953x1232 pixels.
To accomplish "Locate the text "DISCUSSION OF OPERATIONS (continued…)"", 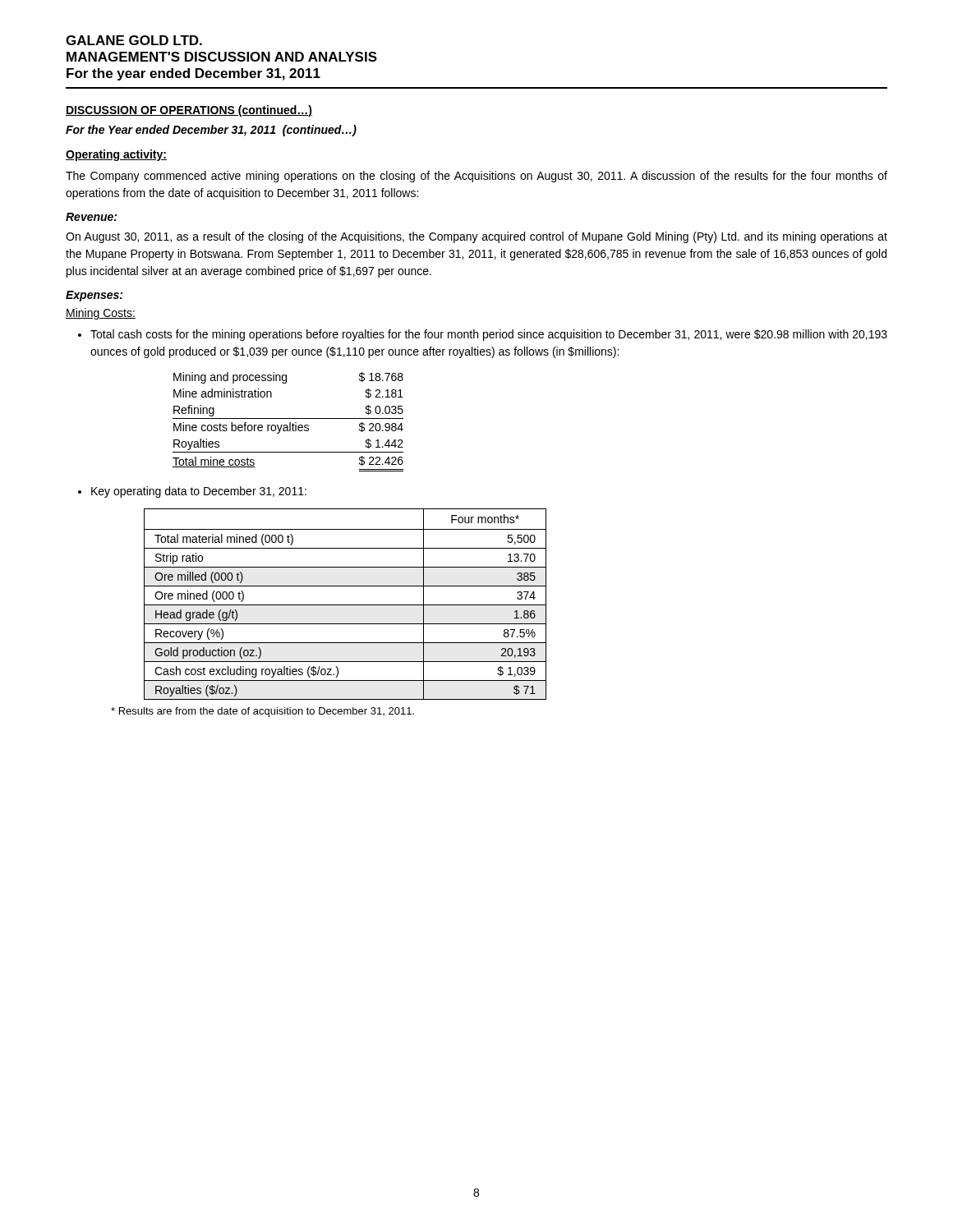I will tap(189, 110).
